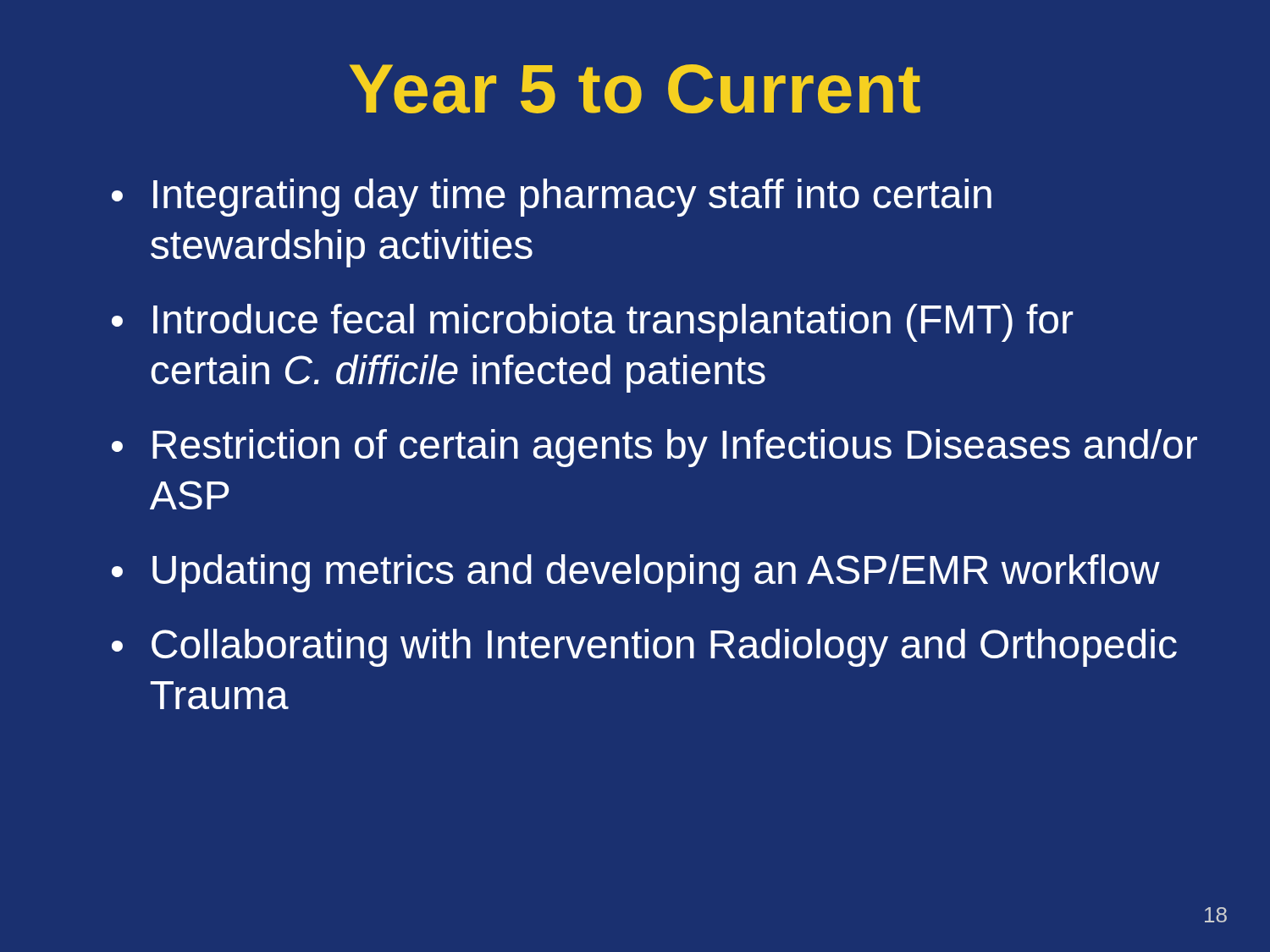
Task: Locate the list item that reads "• Introduce fecal microbiota"
Action: [x=656, y=345]
